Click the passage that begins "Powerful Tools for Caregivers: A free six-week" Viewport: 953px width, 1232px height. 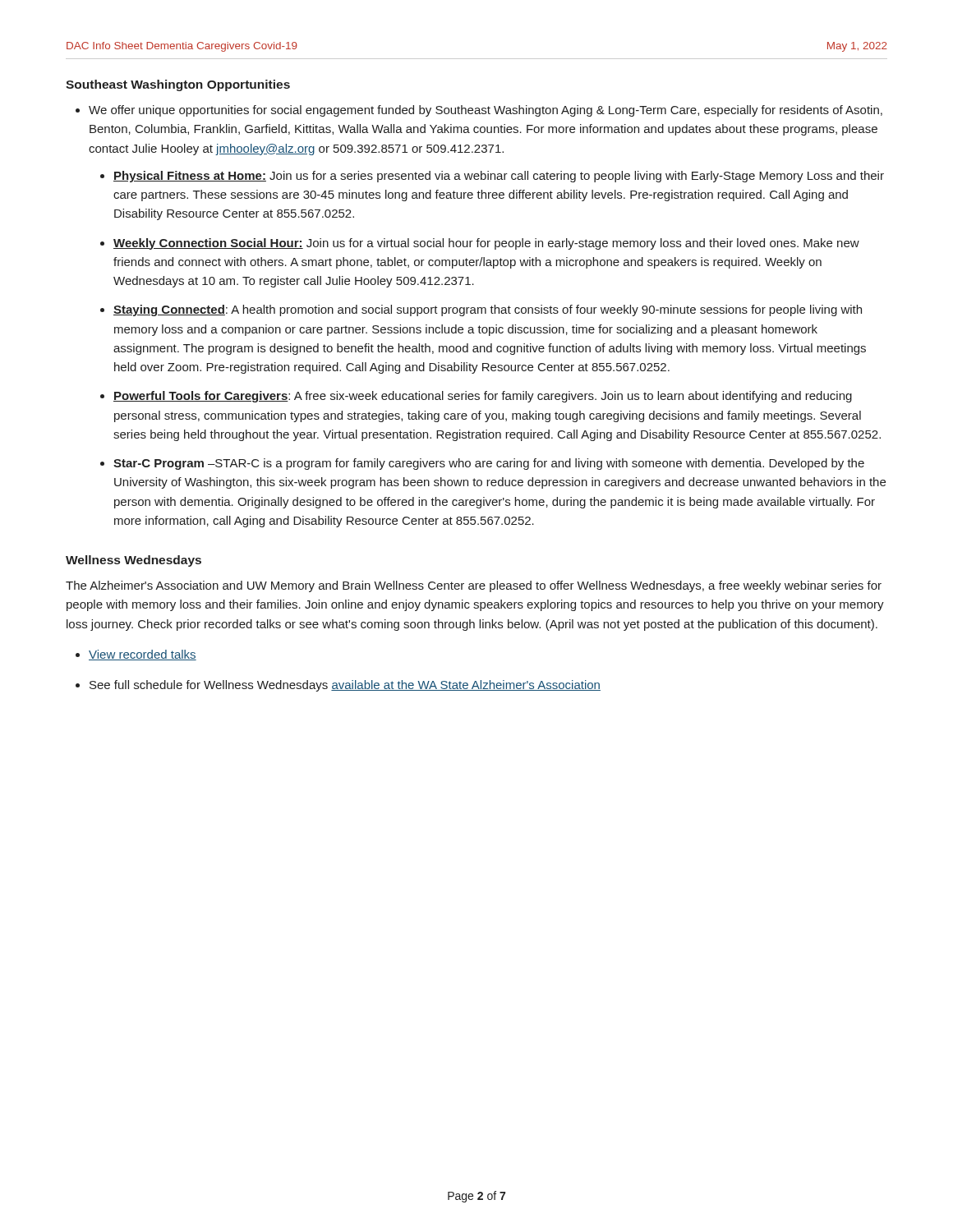point(498,415)
